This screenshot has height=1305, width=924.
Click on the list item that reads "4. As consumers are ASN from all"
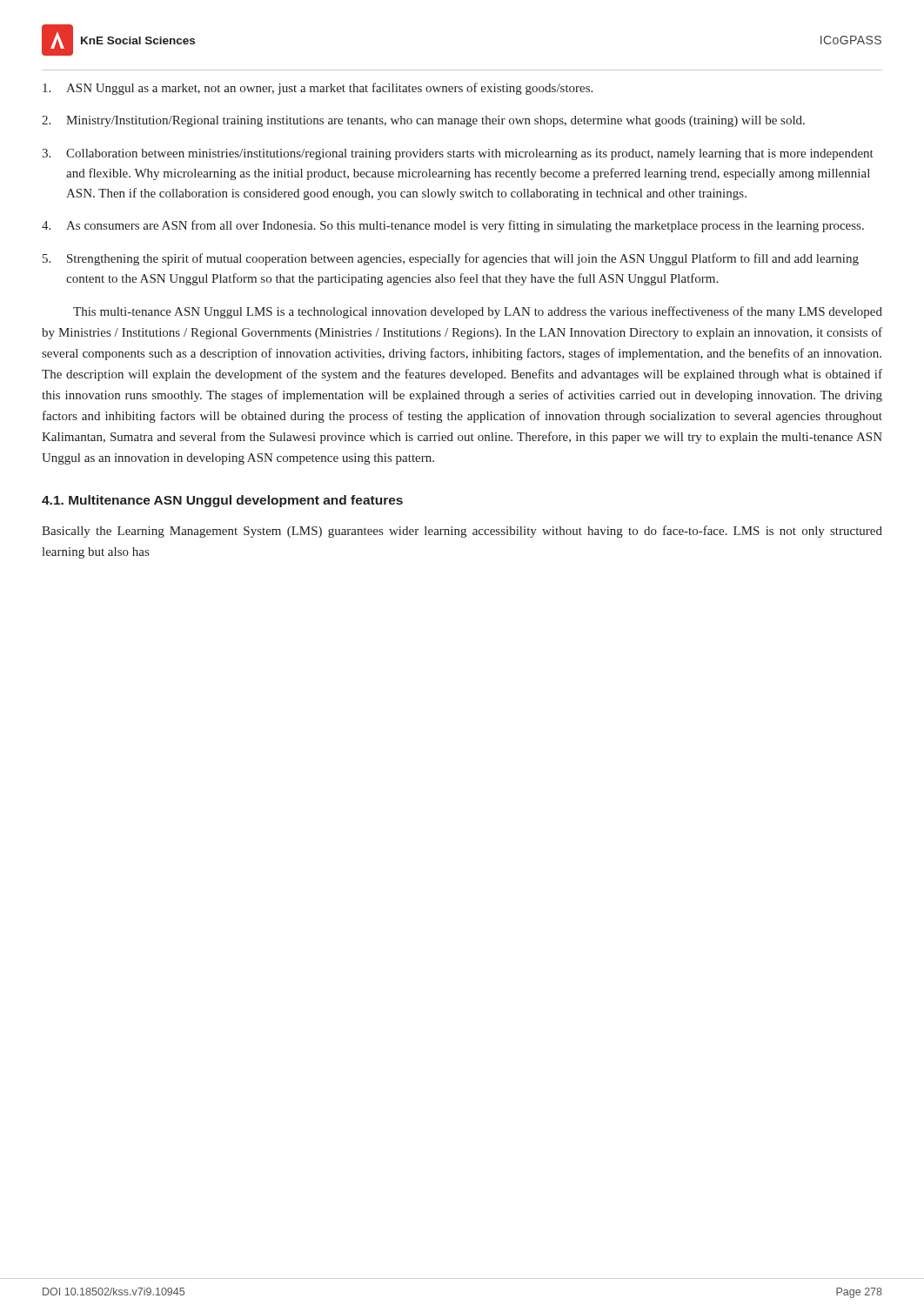pyautogui.click(x=462, y=226)
